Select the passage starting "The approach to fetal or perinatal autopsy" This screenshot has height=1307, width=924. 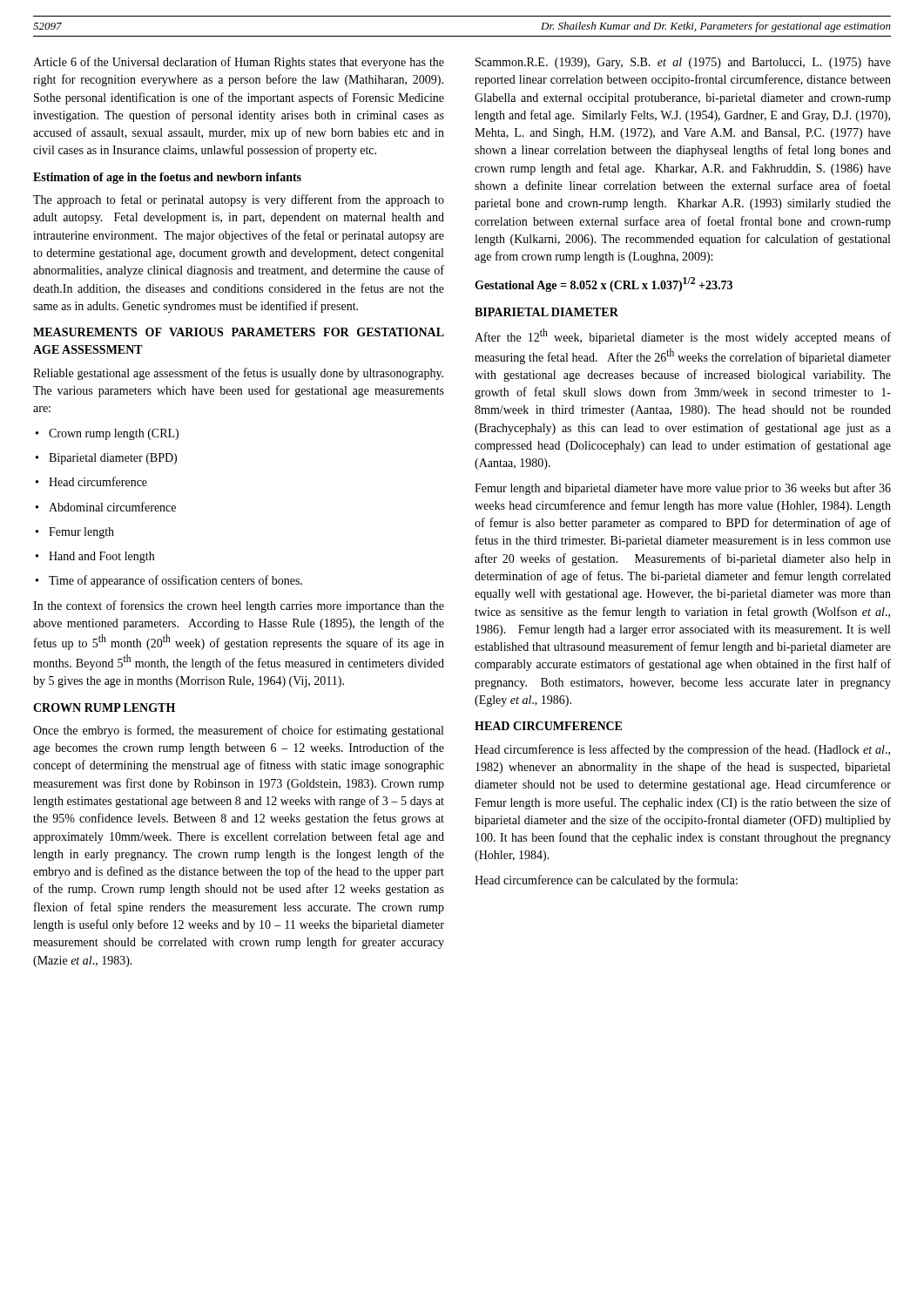tap(239, 254)
